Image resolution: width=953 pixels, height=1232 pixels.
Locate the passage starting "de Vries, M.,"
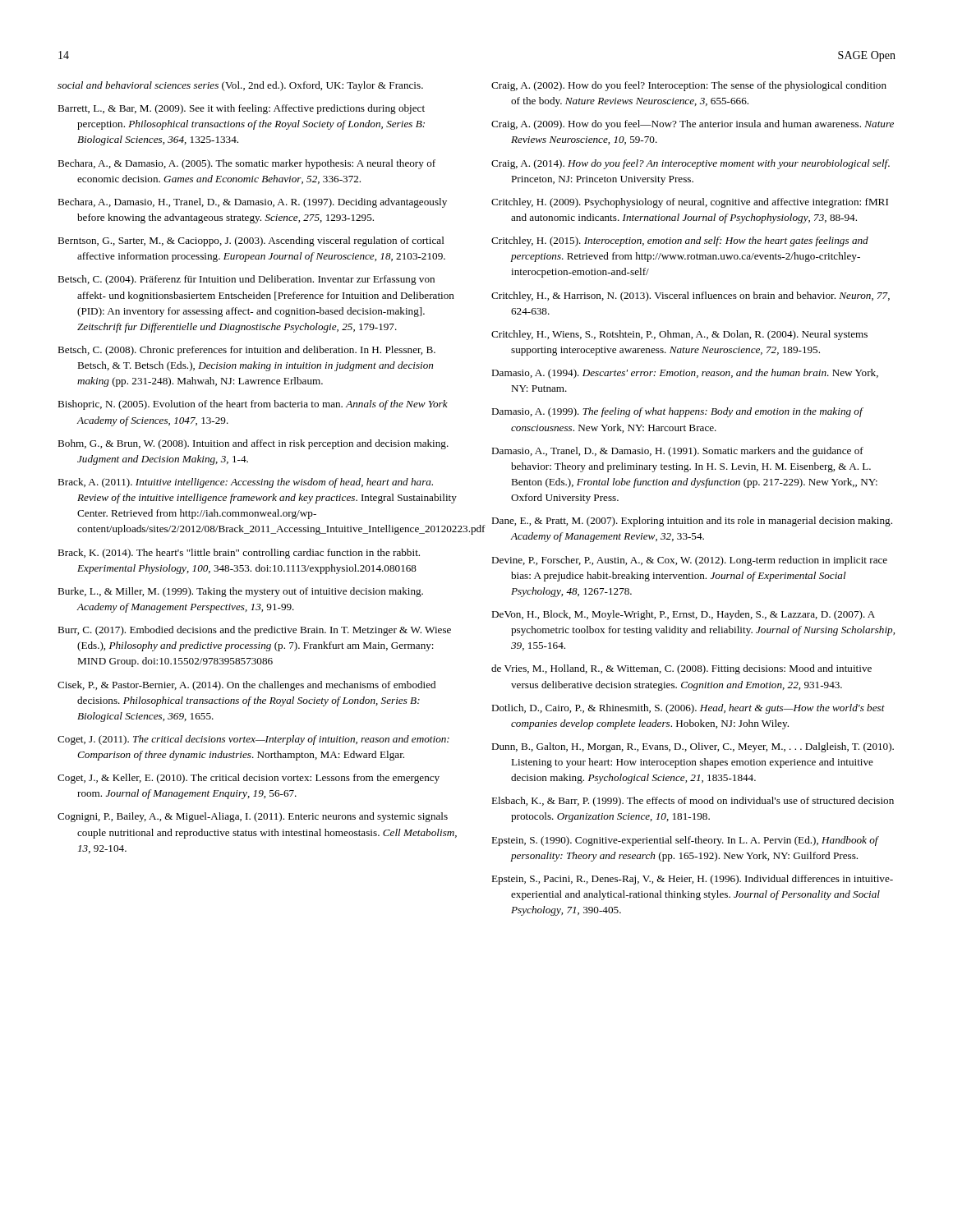[x=682, y=676]
